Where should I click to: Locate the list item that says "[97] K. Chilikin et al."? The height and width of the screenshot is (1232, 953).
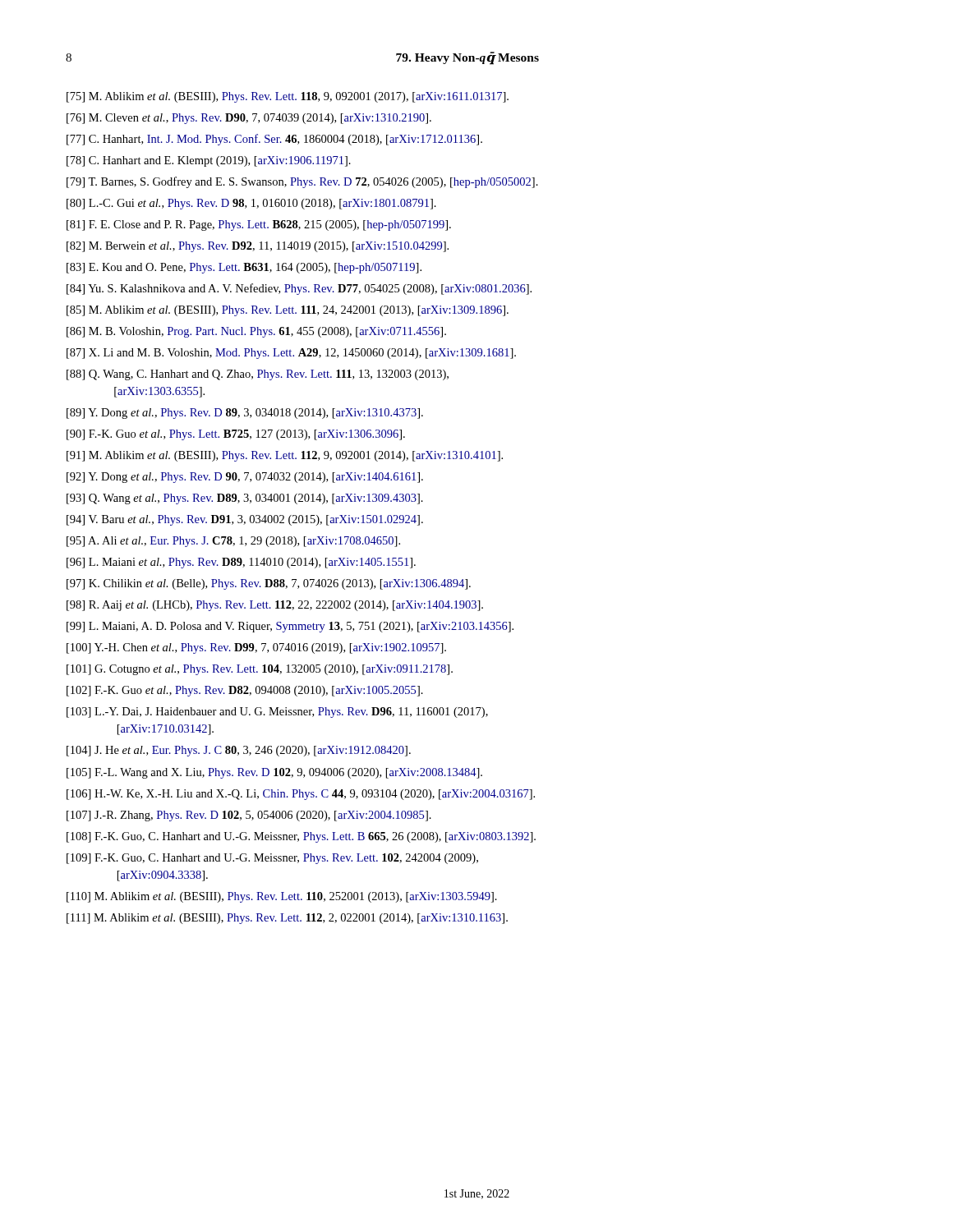point(269,583)
